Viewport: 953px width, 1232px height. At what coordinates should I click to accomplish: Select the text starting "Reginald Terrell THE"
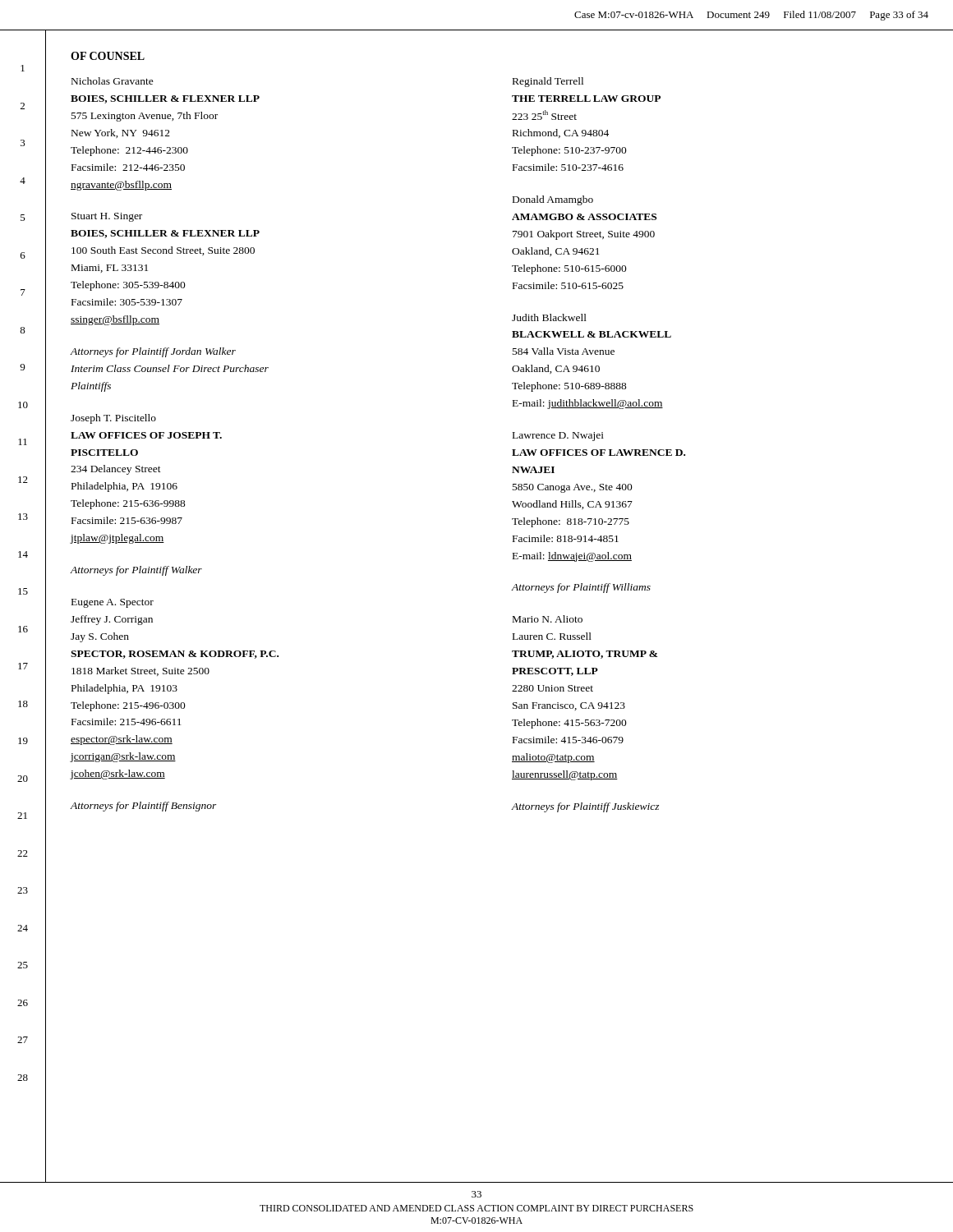coord(586,124)
